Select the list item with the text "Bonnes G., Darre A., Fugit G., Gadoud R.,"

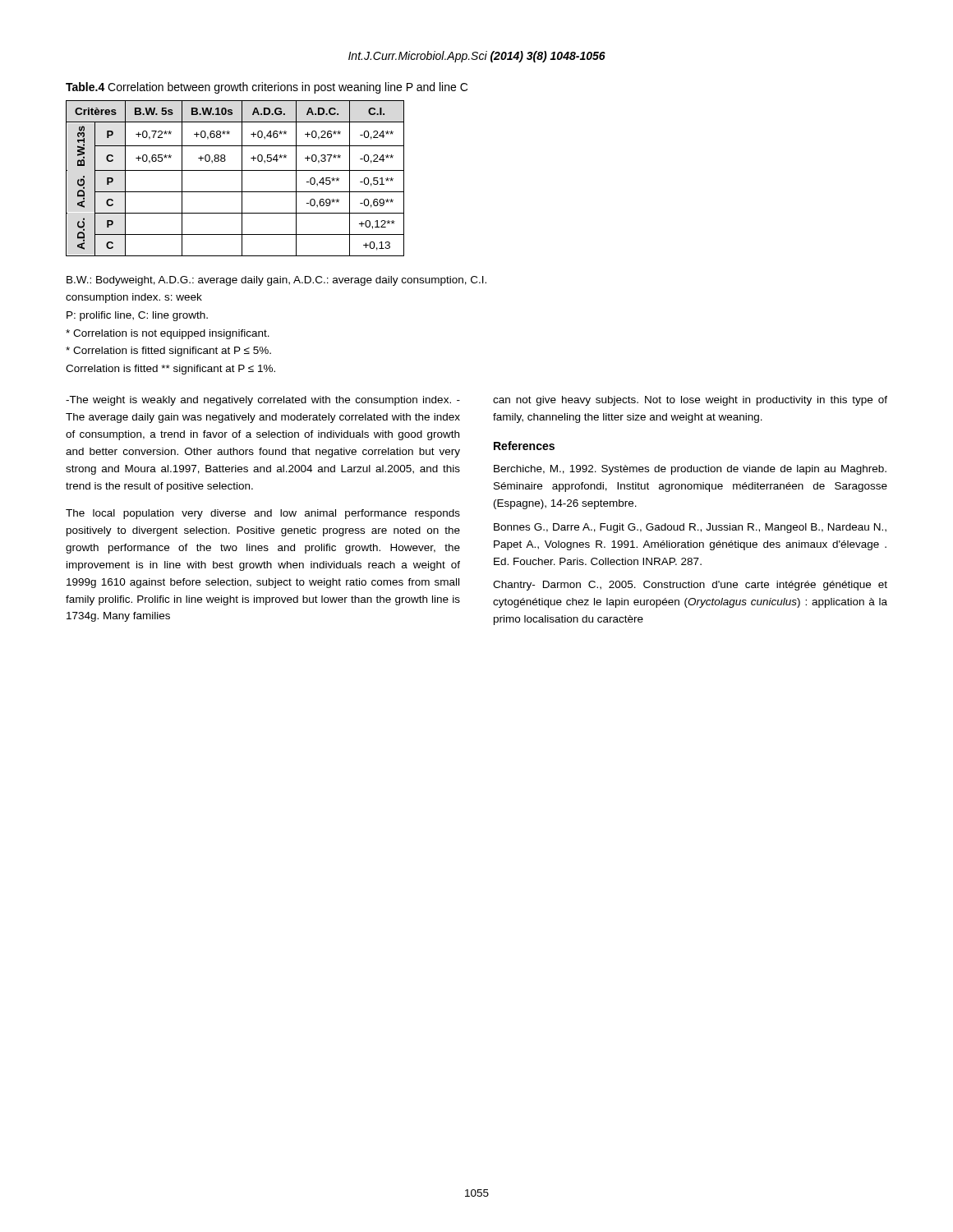point(690,544)
